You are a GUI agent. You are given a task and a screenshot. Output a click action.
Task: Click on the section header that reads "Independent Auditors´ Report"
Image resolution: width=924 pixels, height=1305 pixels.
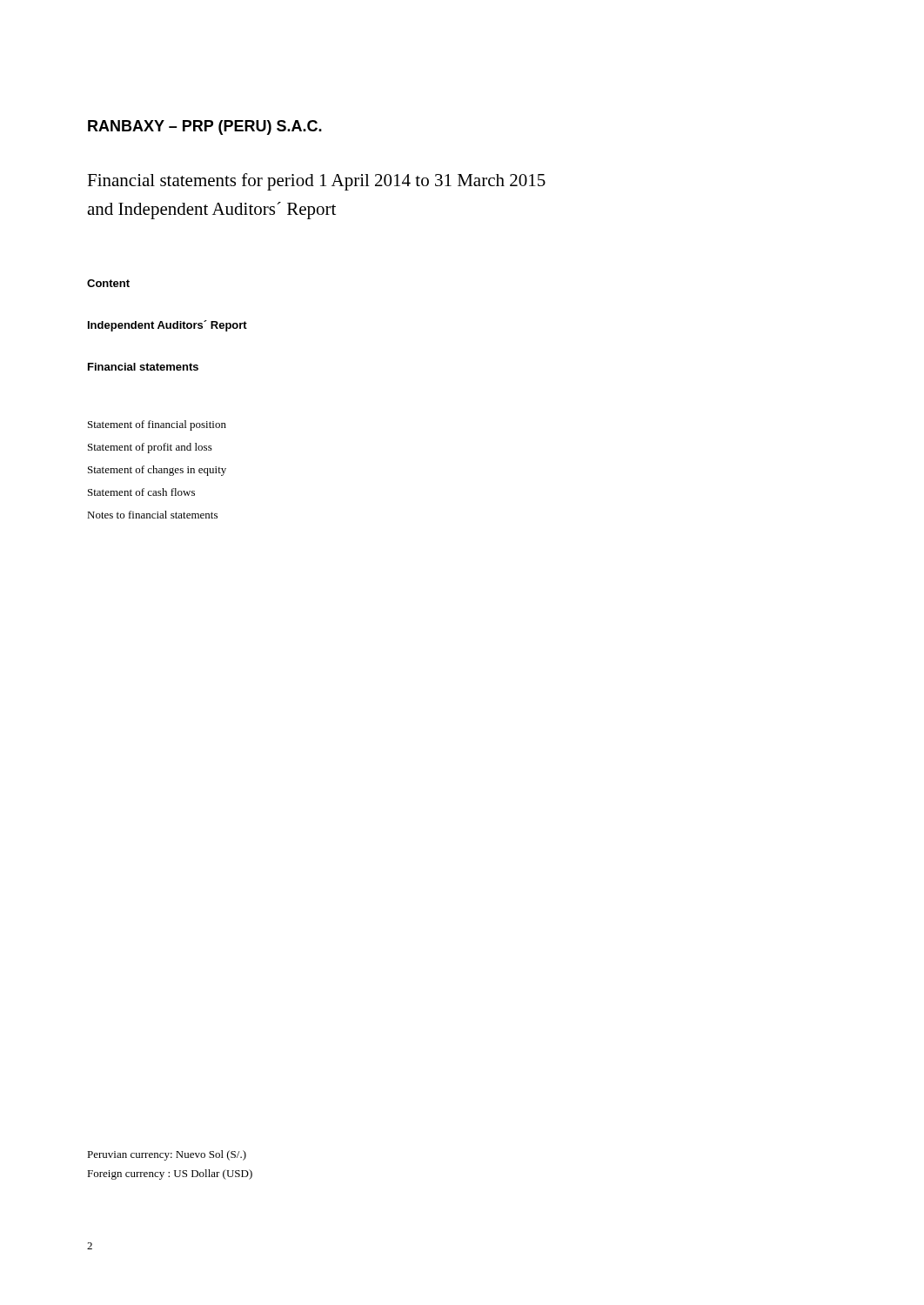coord(167,325)
